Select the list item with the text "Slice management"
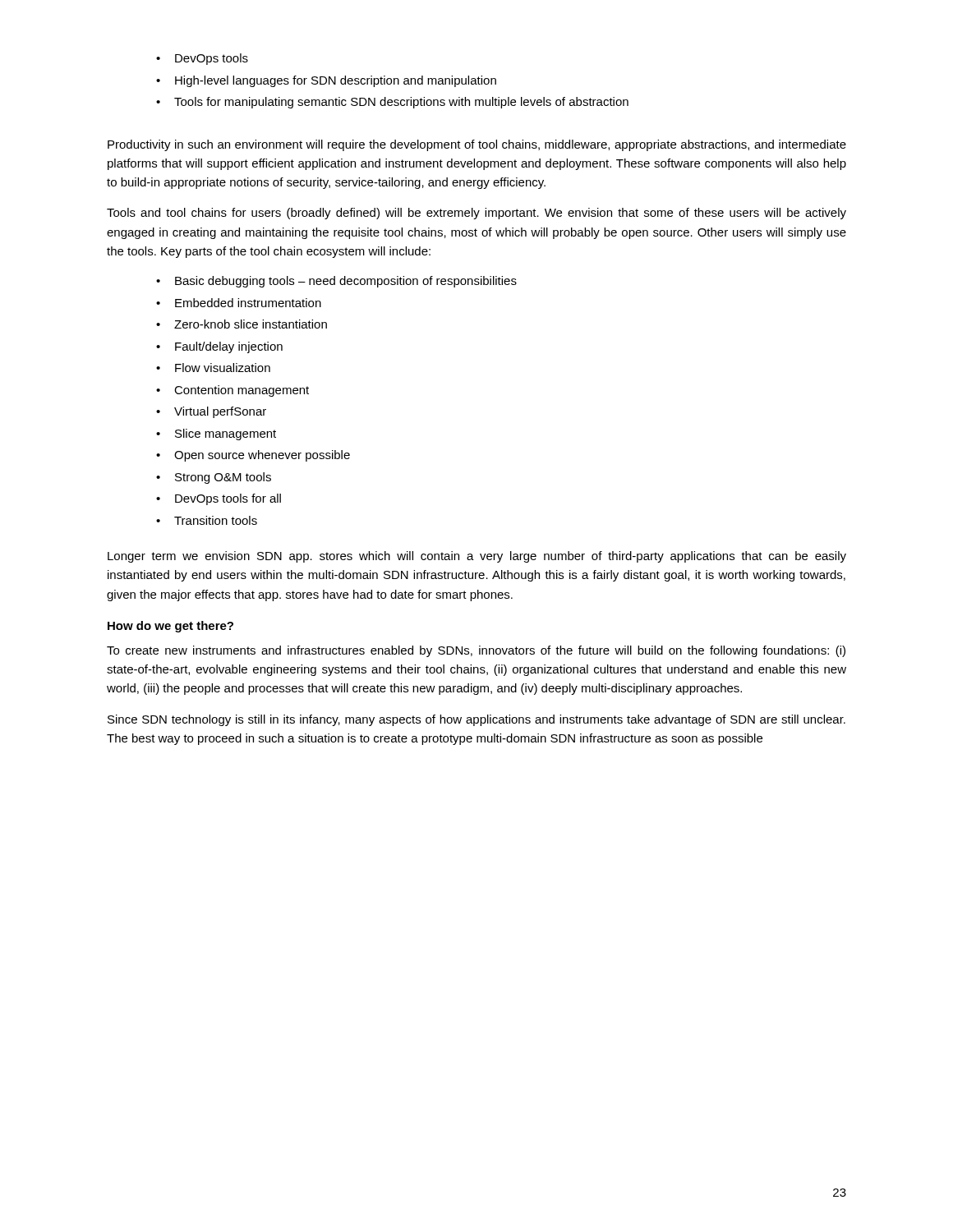This screenshot has height=1232, width=953. click(225, 433)
